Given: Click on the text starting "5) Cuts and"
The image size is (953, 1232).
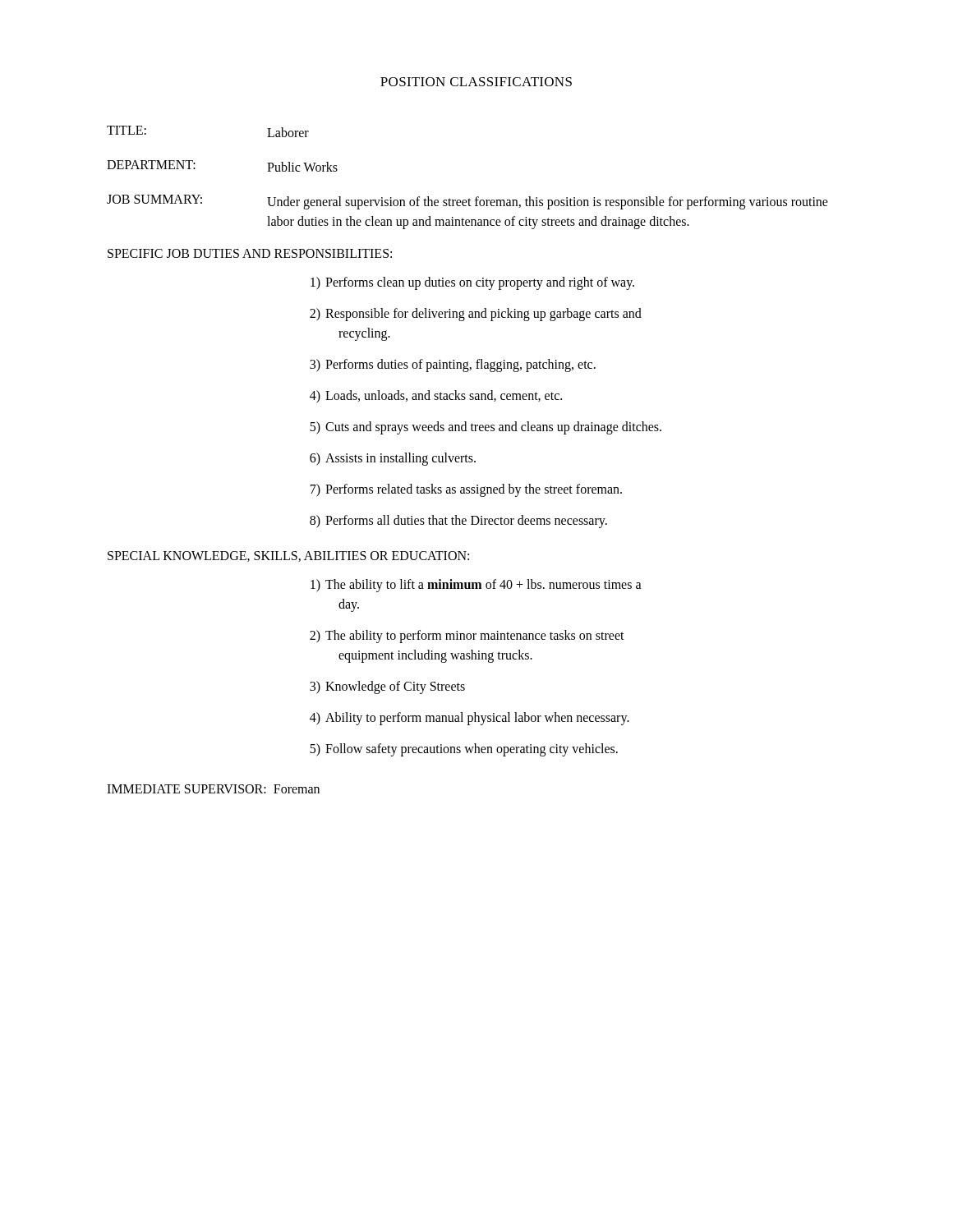Looking at the screenshot, I should click(571, 427).
